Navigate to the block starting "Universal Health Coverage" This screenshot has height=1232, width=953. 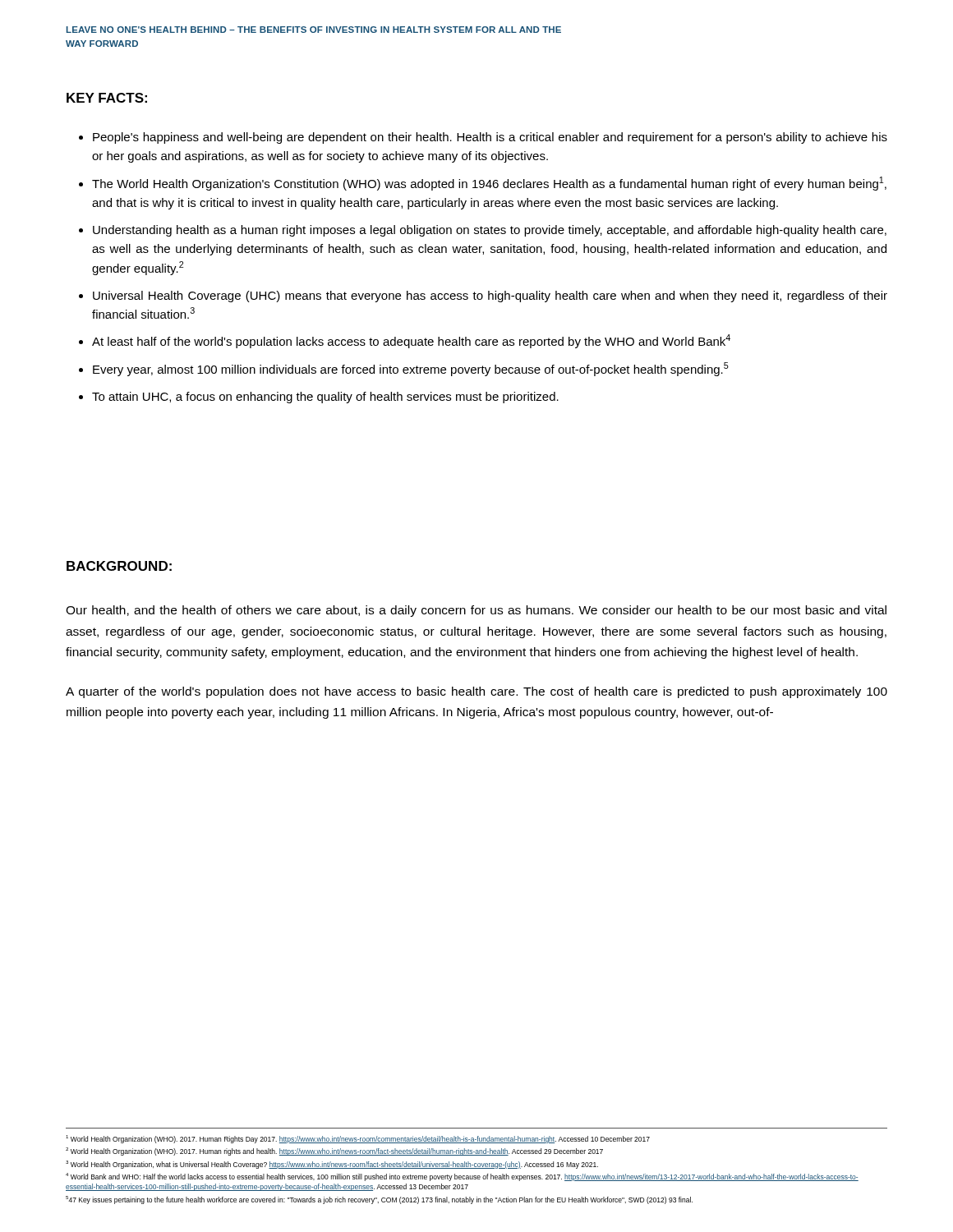[x=490, y=305]
